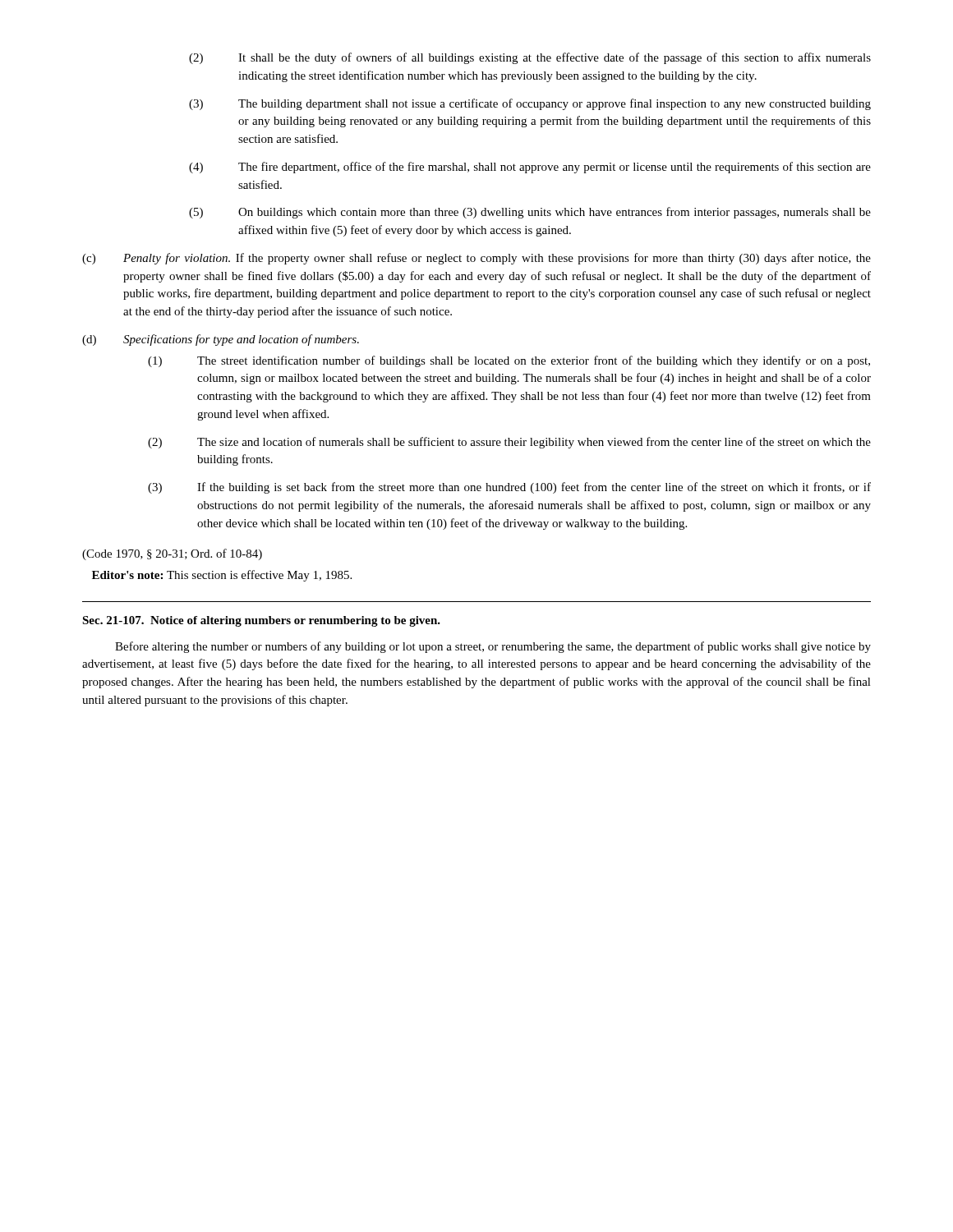Navigate to the region starting "Editor's note: This section is effective May 1,"
This screenshot has width=953, height=1232.
pos(219,575)
